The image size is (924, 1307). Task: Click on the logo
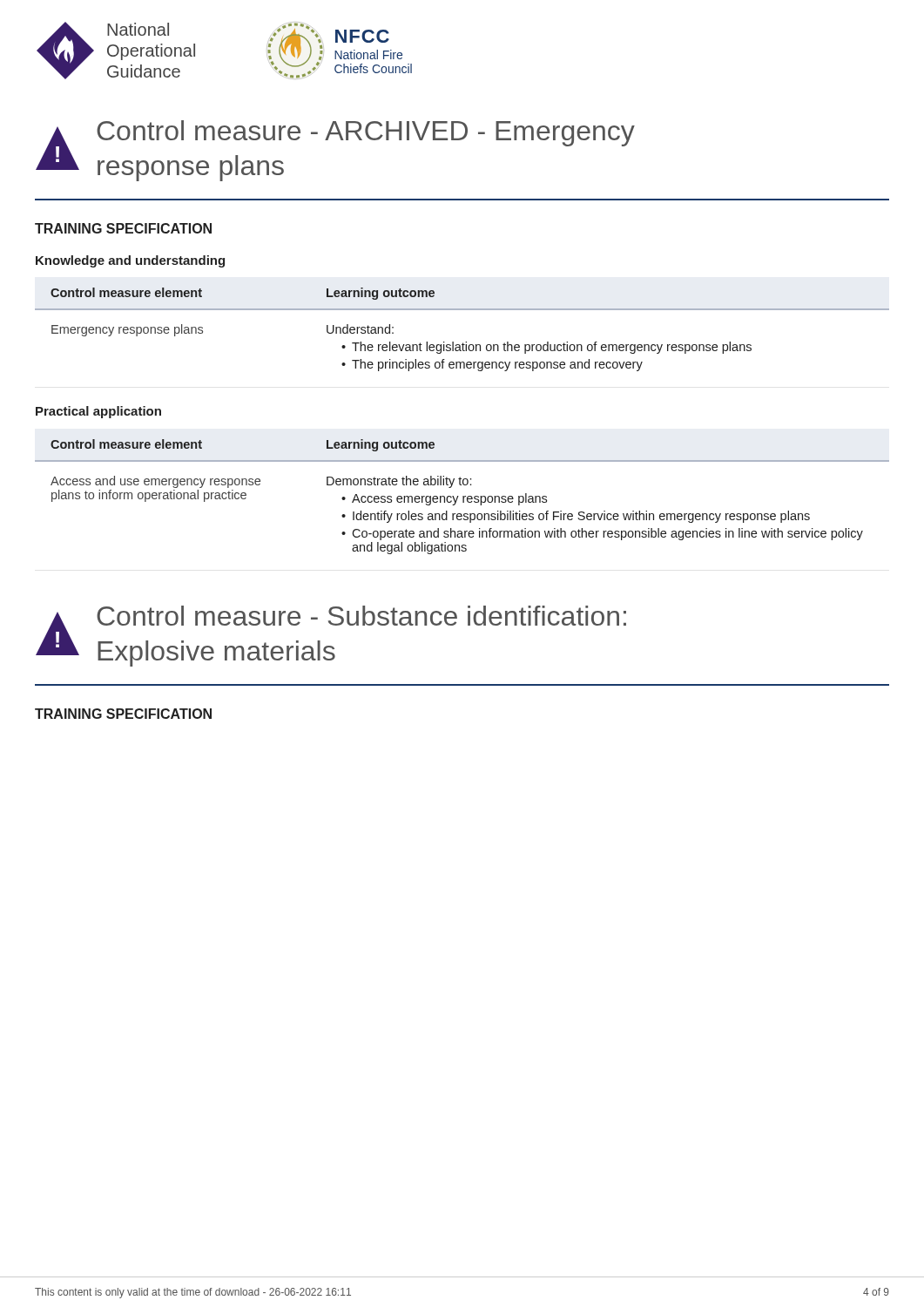[462, 49]
